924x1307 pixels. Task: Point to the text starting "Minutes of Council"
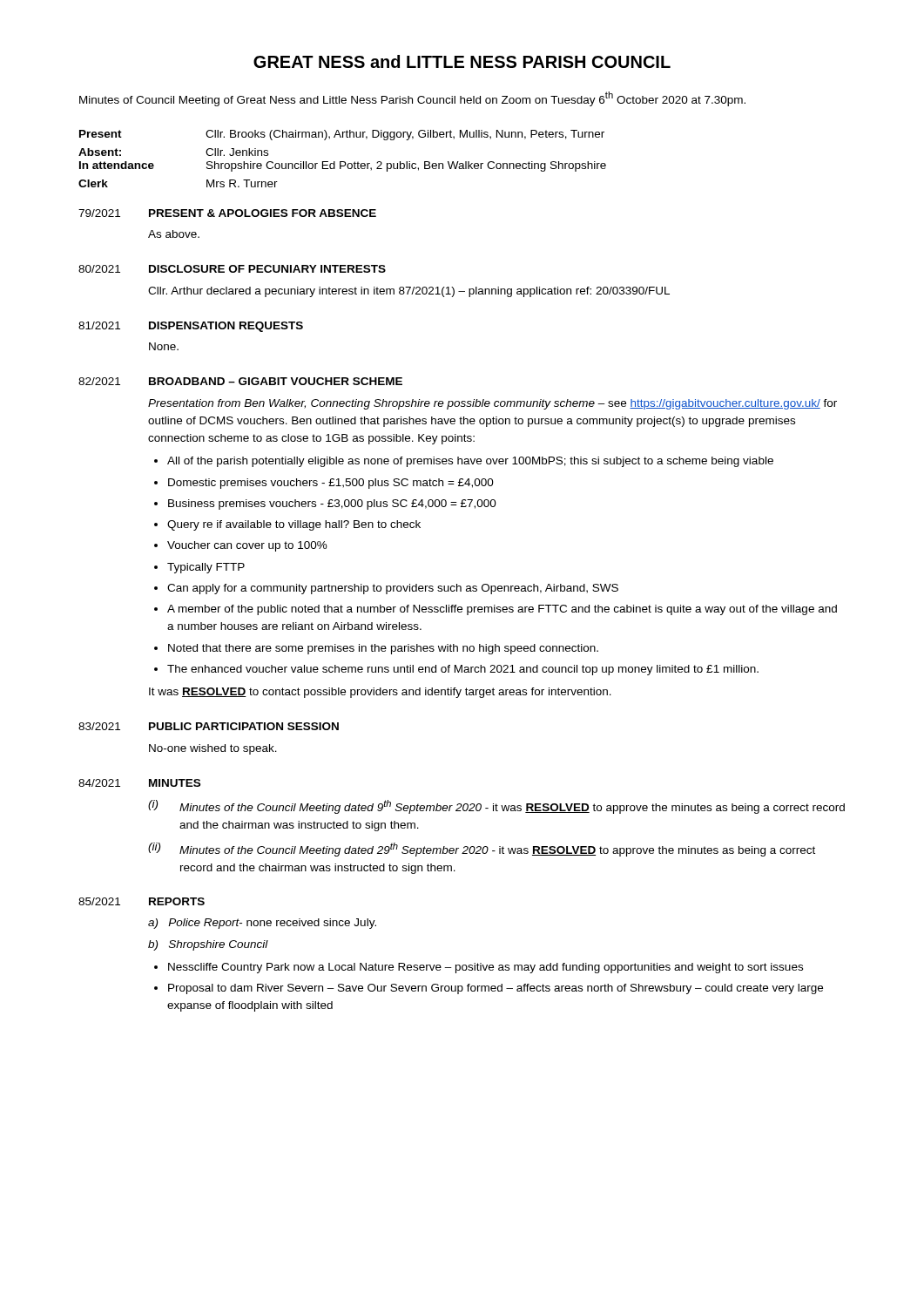tap(412, 98)
